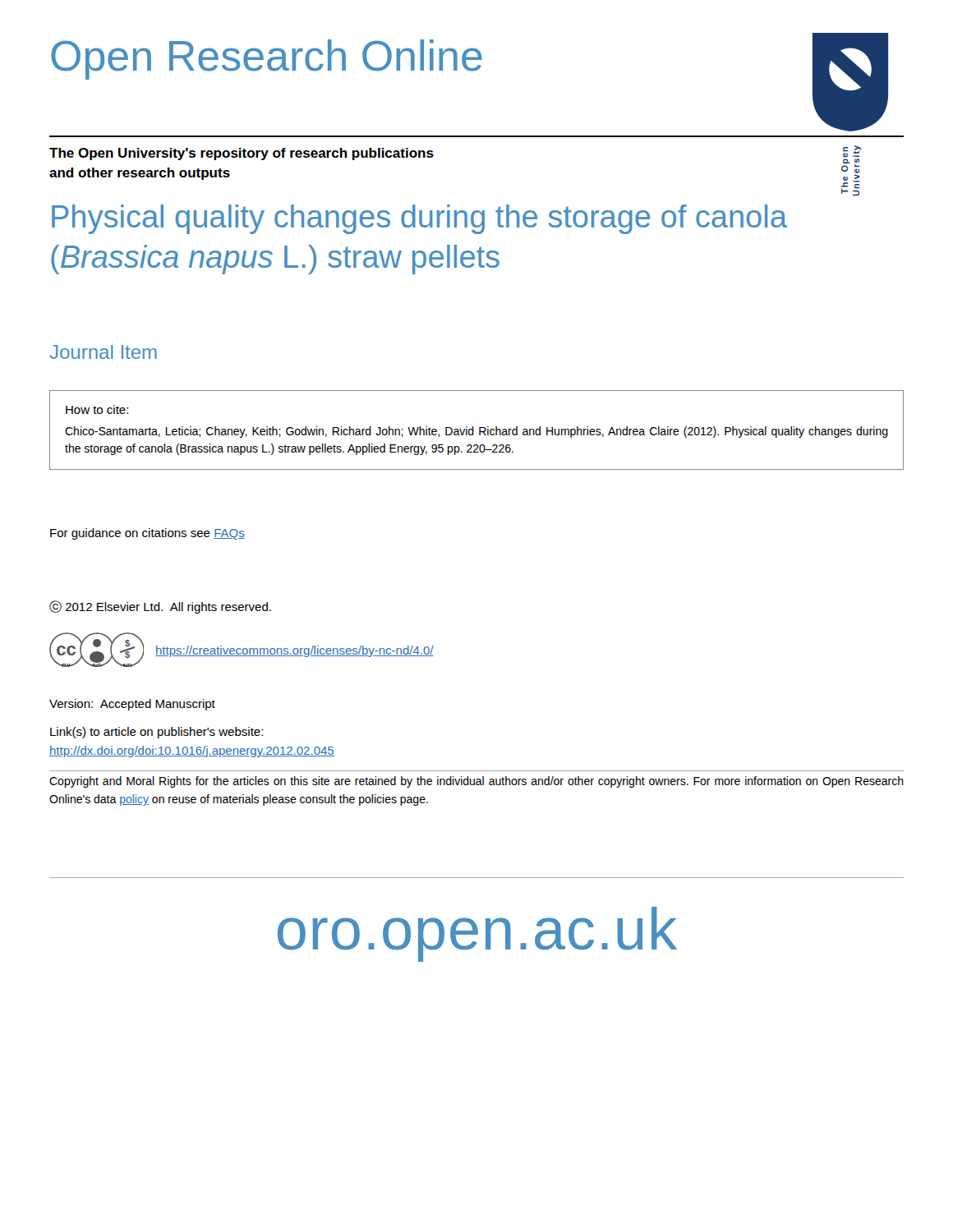Point to the text block starting "Open Research Online"
953x1232 pixels.
423,56
